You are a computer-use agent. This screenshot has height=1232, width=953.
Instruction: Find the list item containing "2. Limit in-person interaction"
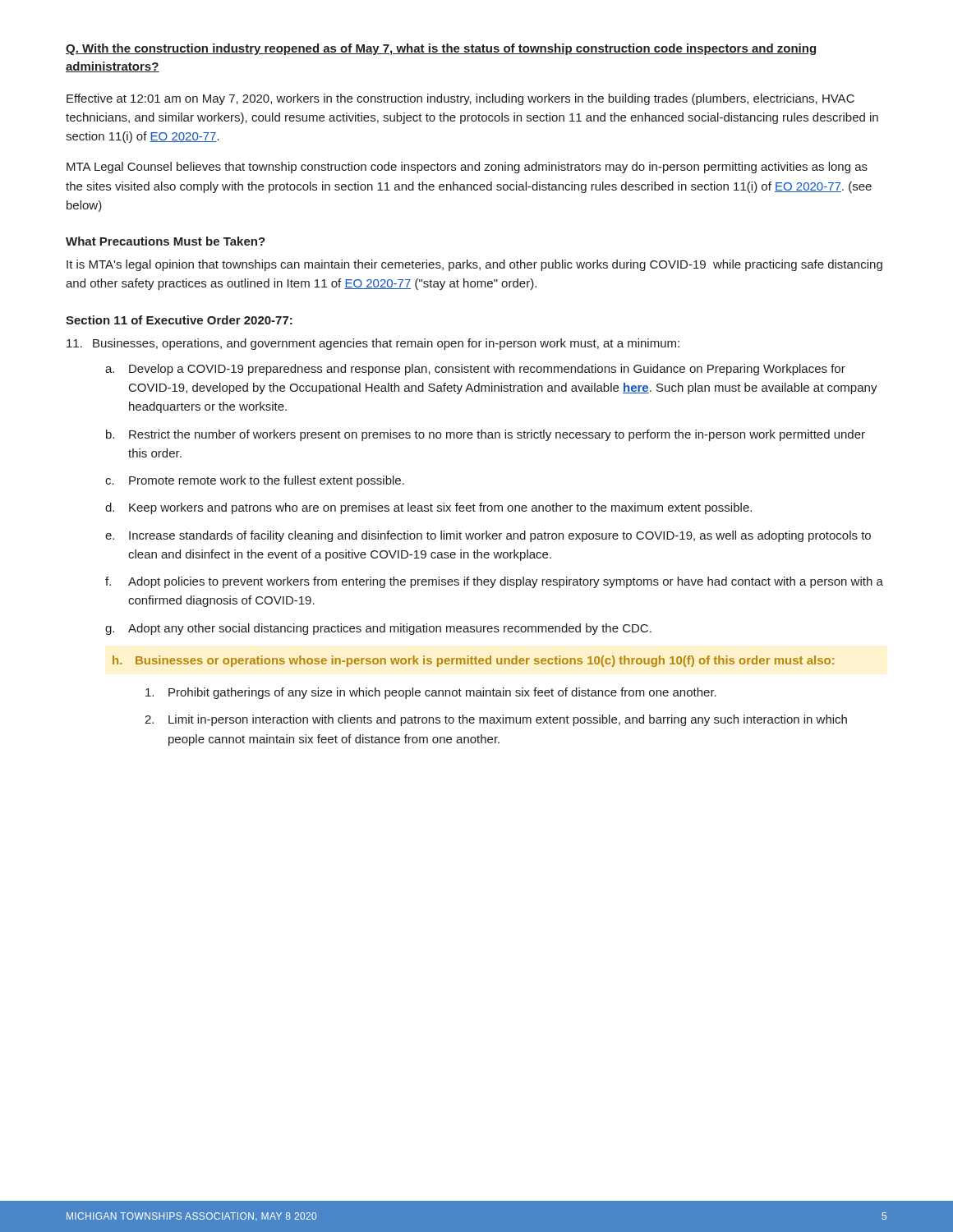[516, 729]
